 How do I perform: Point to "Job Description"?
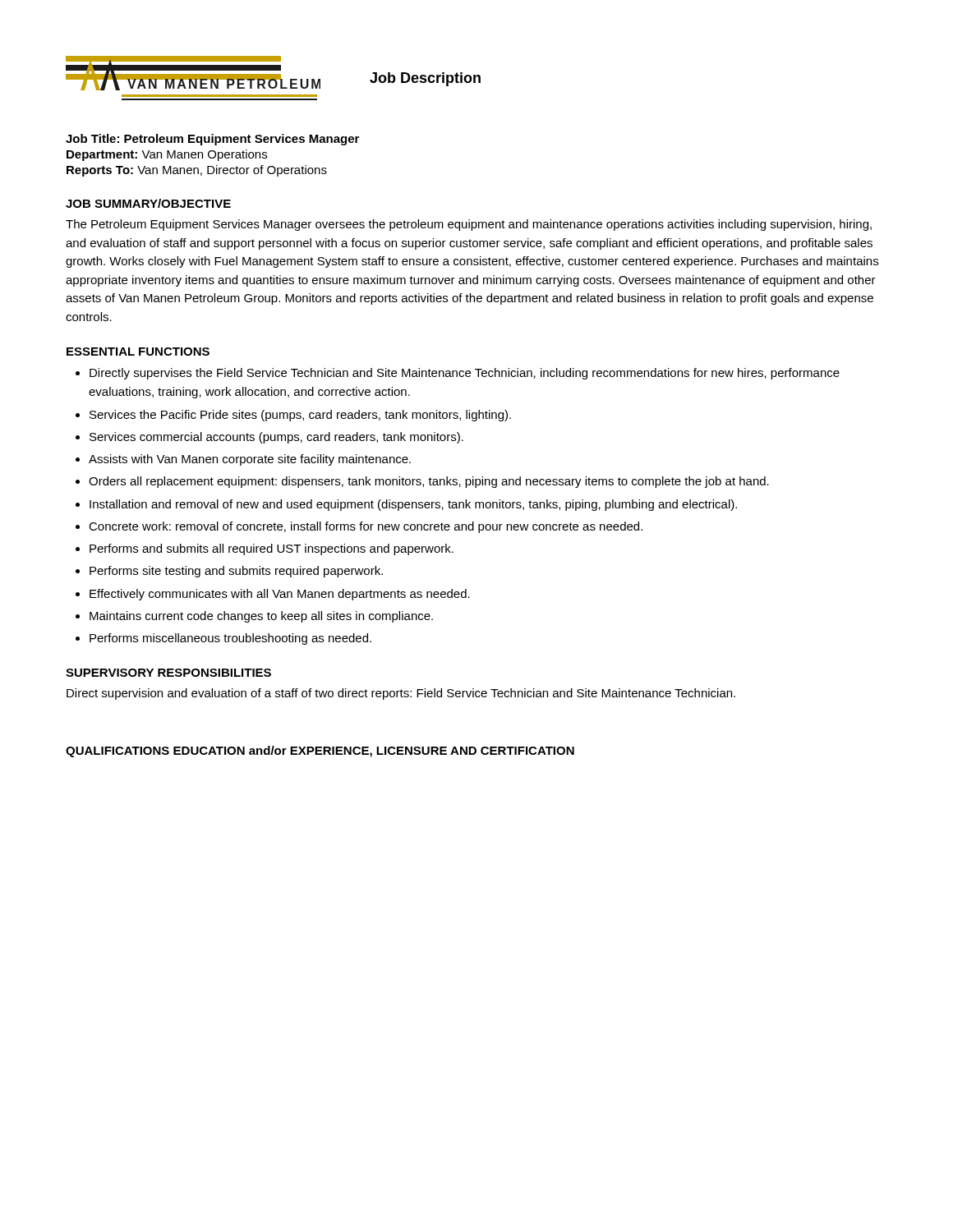click(426, 78)
